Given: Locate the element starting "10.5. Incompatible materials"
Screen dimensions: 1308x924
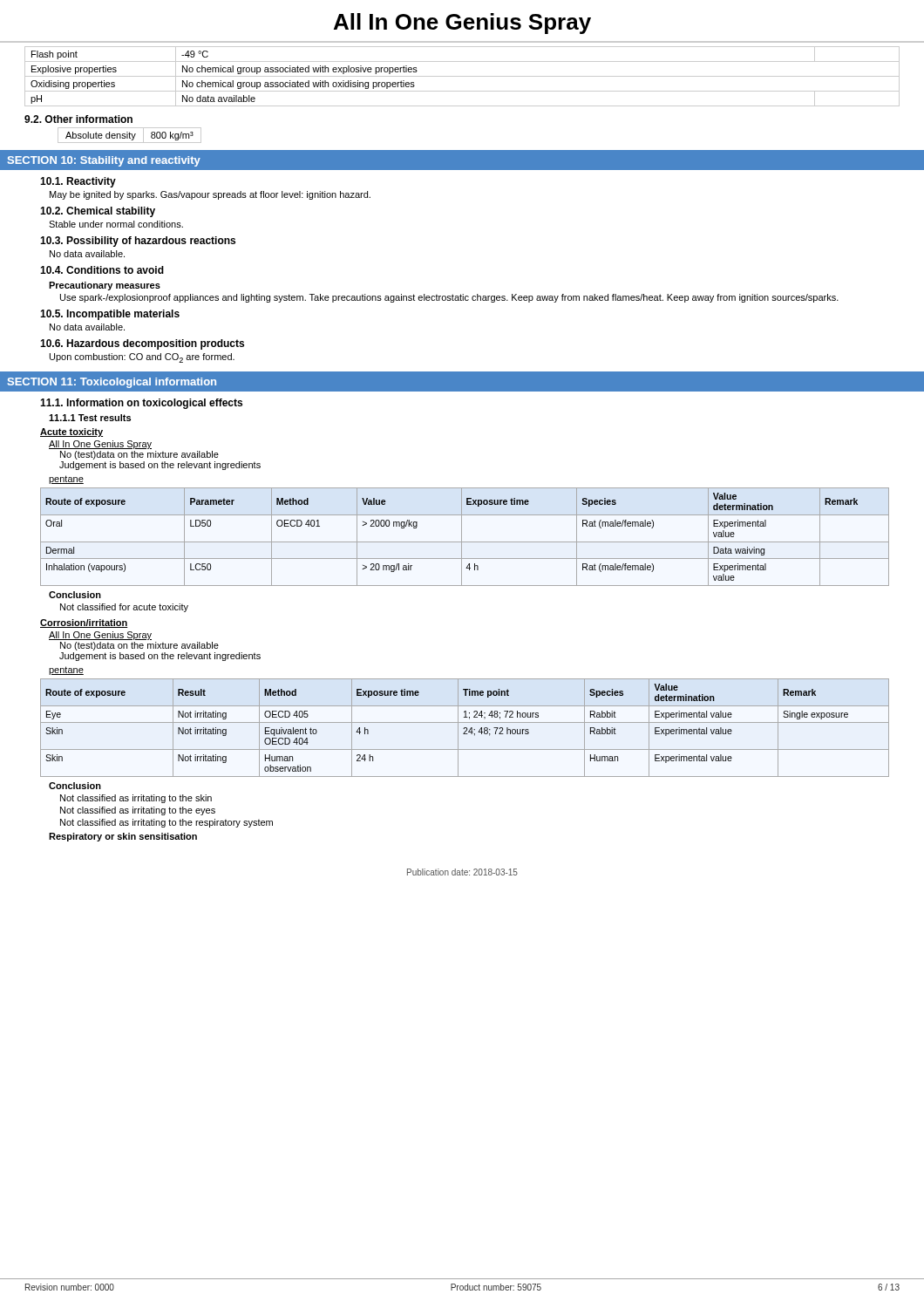Looking at the screenshot, I should click(110, 314).
